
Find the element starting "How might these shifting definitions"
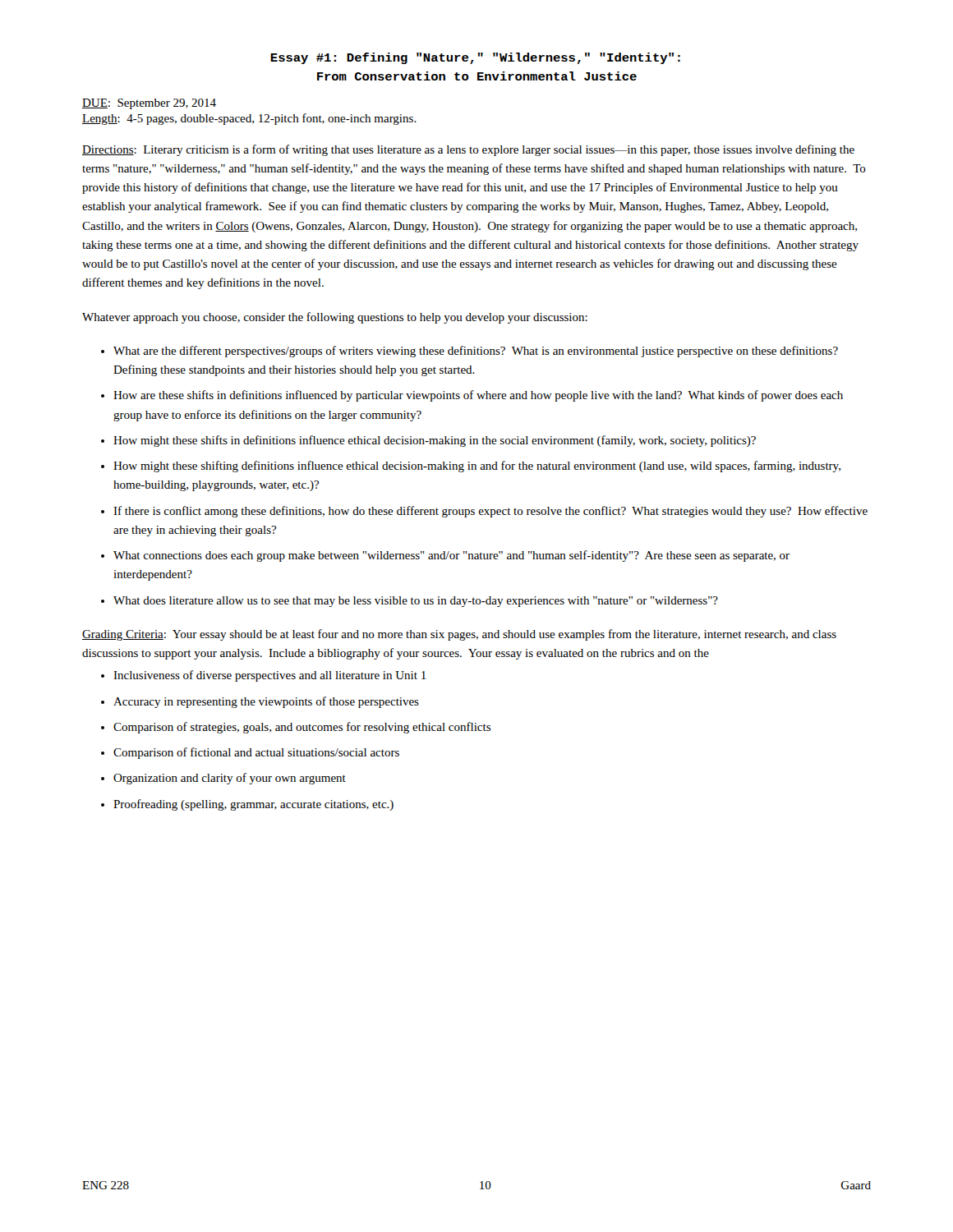tap(476, 476)
